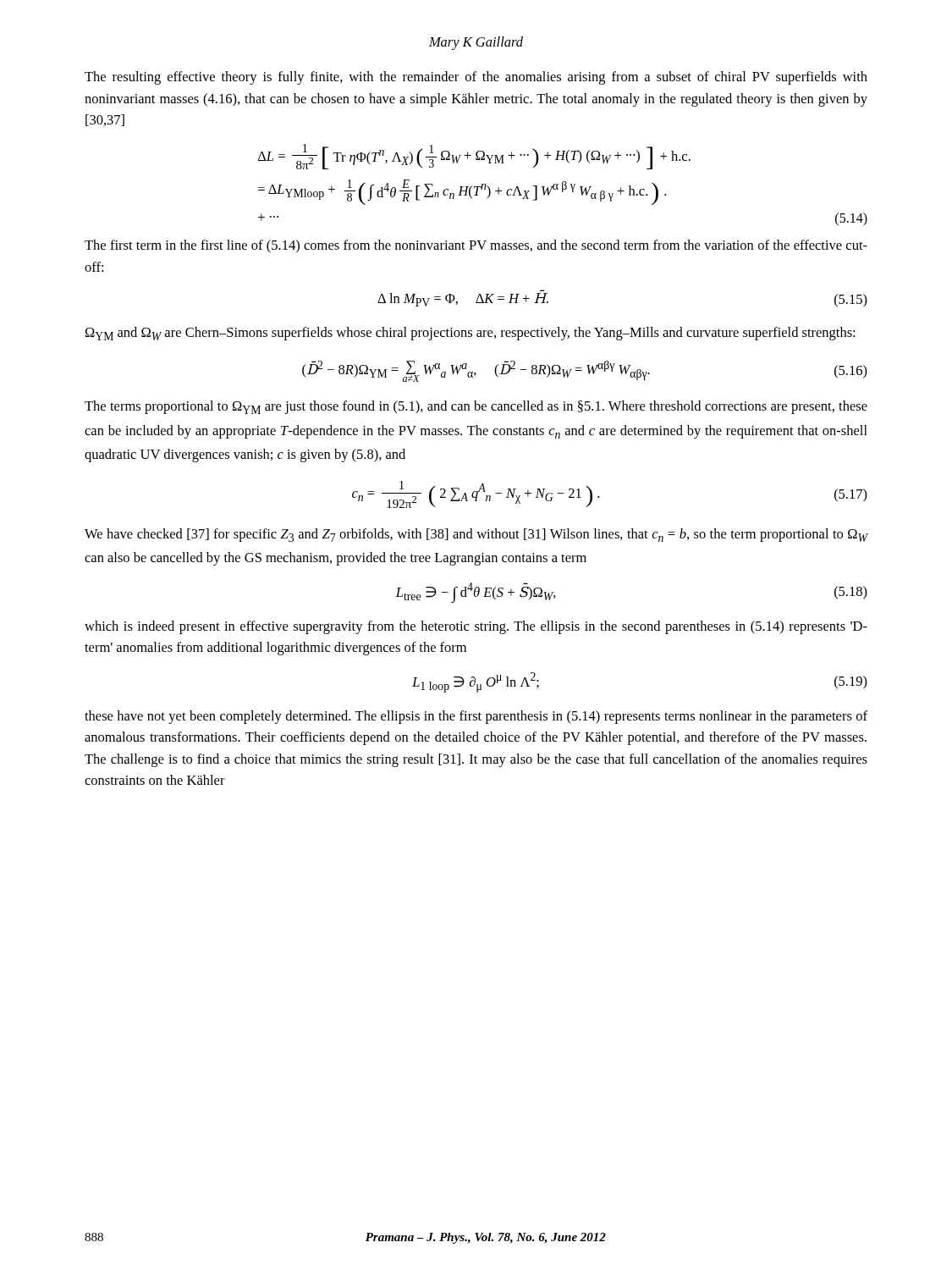The height and width of the screenshot is (1270, 952).
Task: Find the region starting "The terms proportional to ΩYM are"
Action: coord(476,430)
